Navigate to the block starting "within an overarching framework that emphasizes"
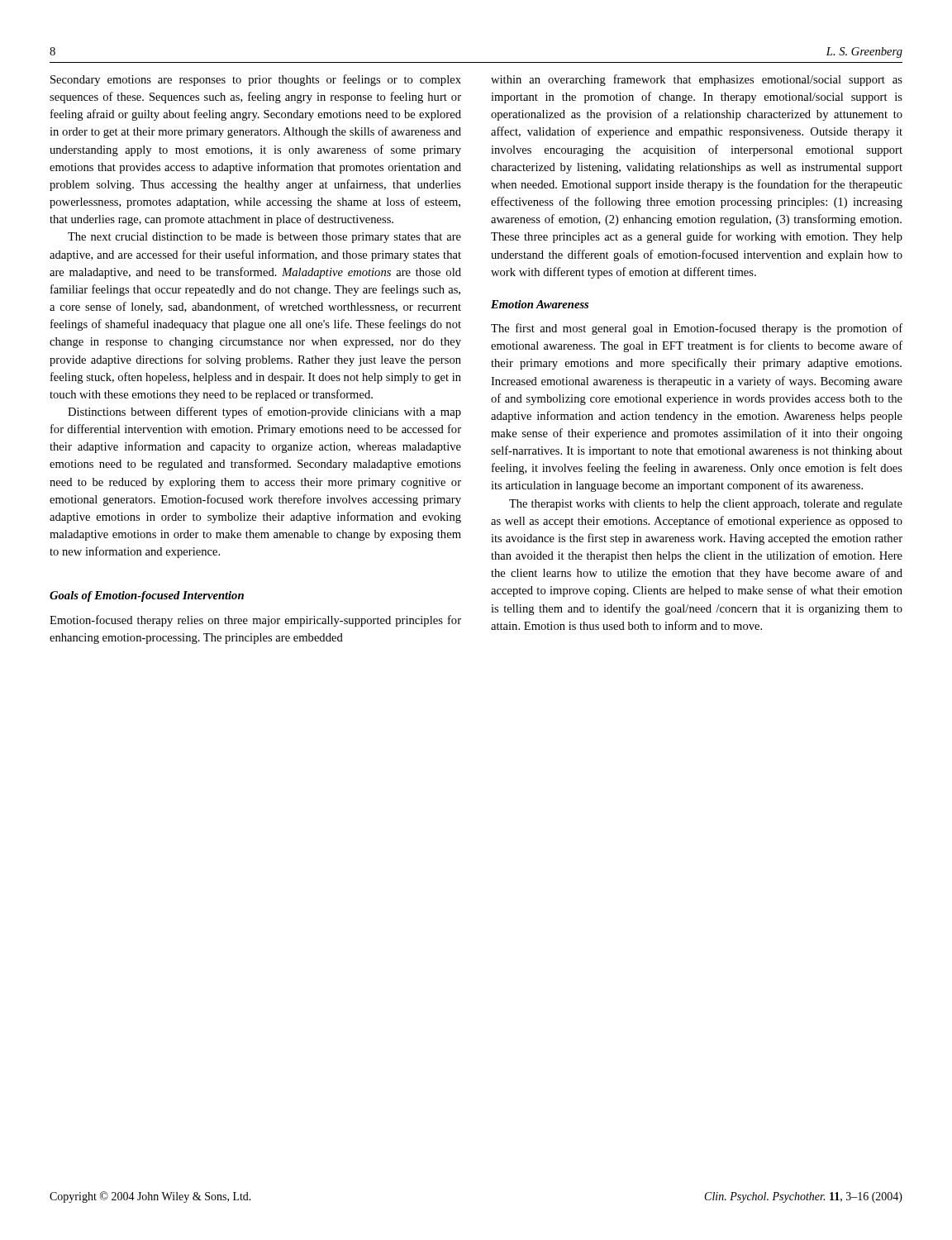Image resolution: width=952 pixels, height=1240 pixels. point(697,176)
